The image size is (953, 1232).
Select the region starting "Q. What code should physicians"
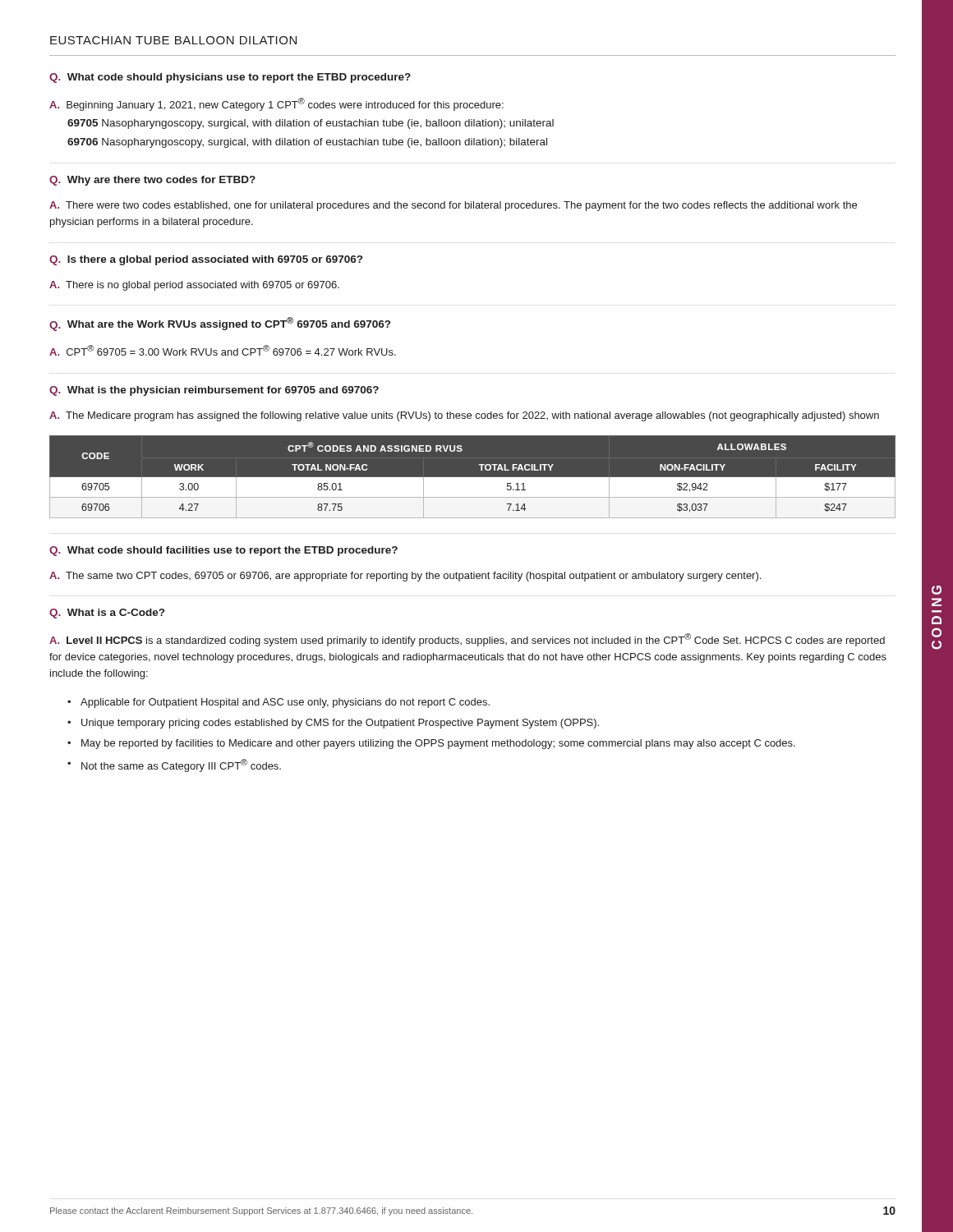230,78
